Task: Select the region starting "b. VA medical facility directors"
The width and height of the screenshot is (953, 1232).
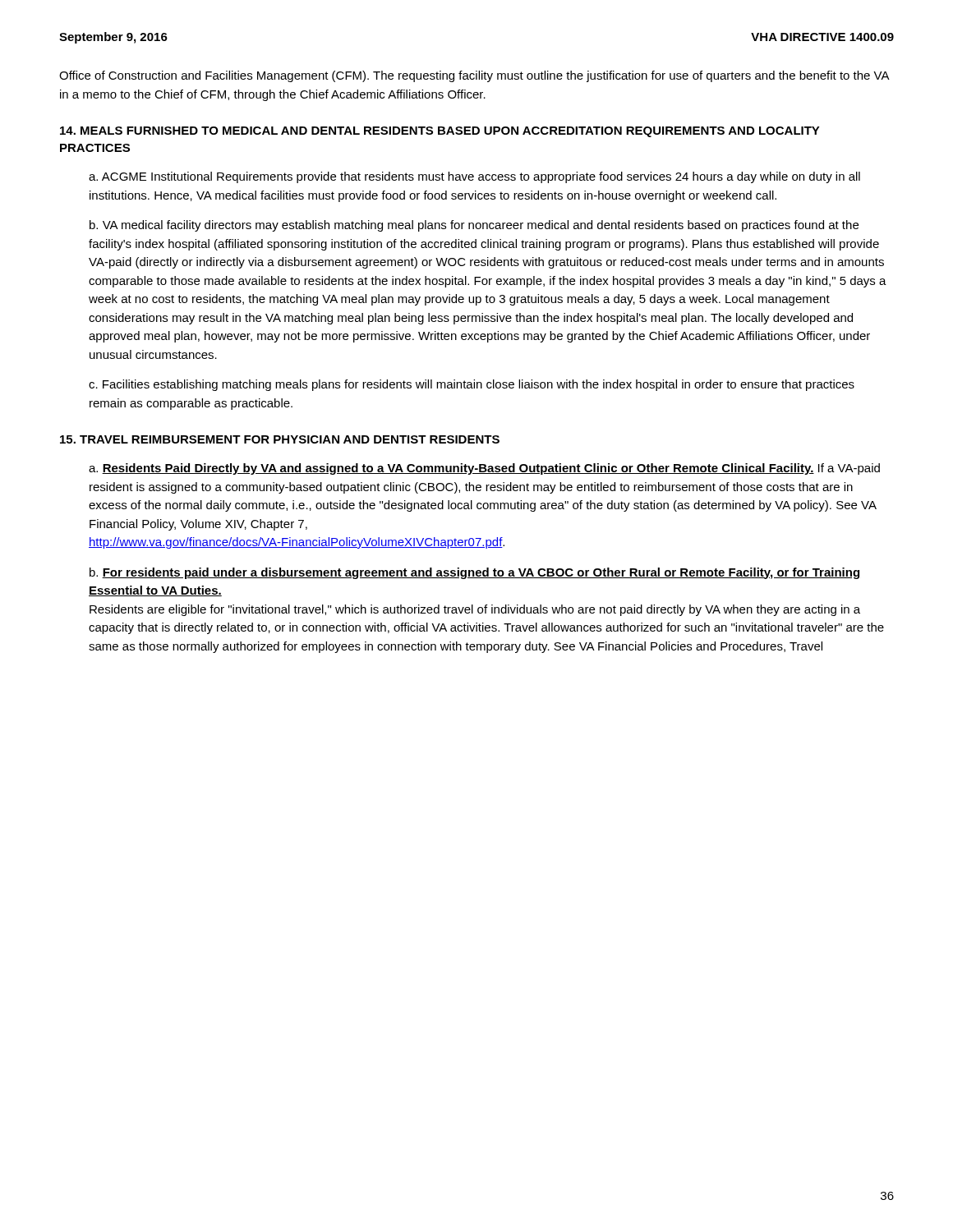Action: (x=487, y=289)
